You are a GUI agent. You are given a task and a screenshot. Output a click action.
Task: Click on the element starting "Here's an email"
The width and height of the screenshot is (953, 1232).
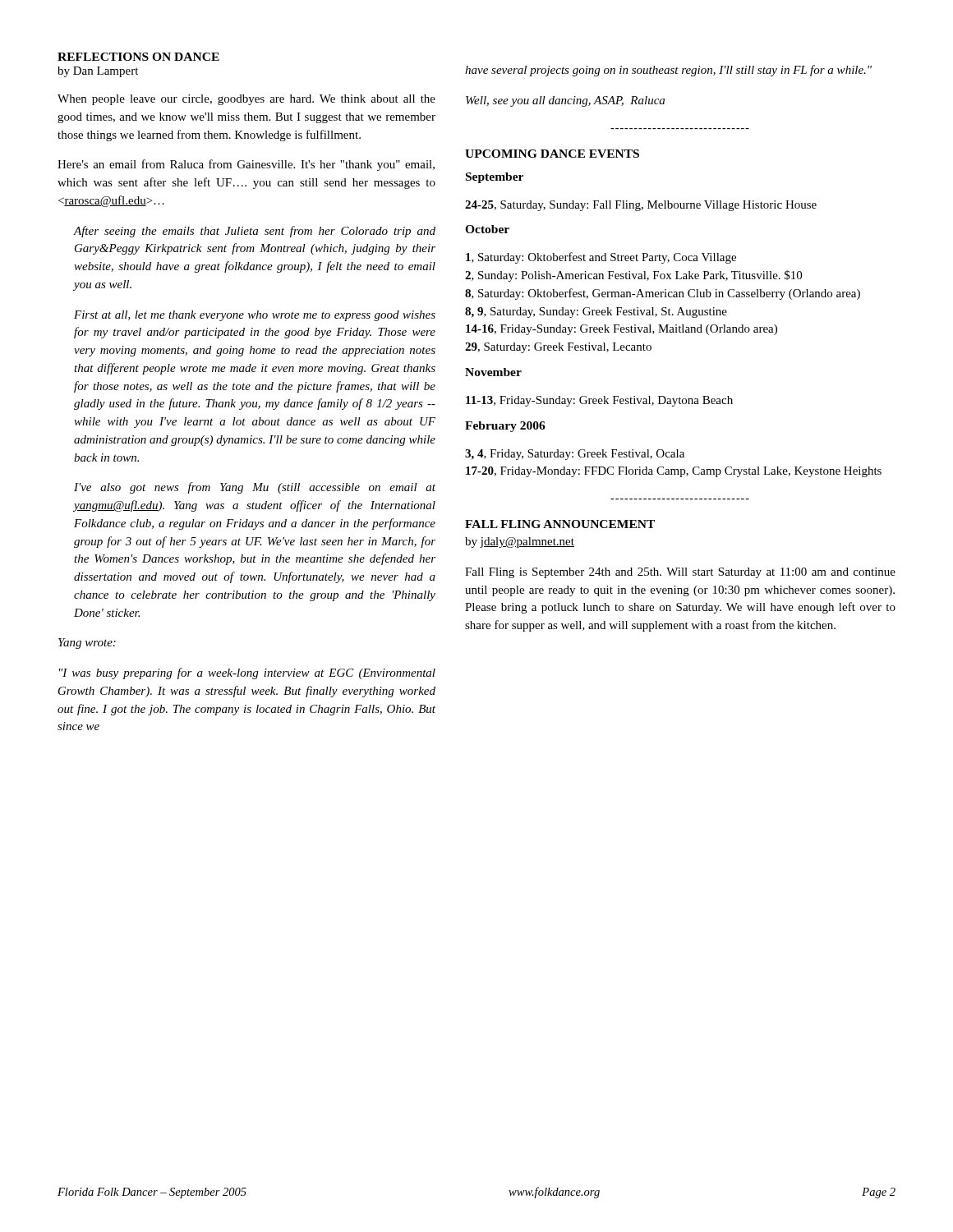tap(246, 183)
